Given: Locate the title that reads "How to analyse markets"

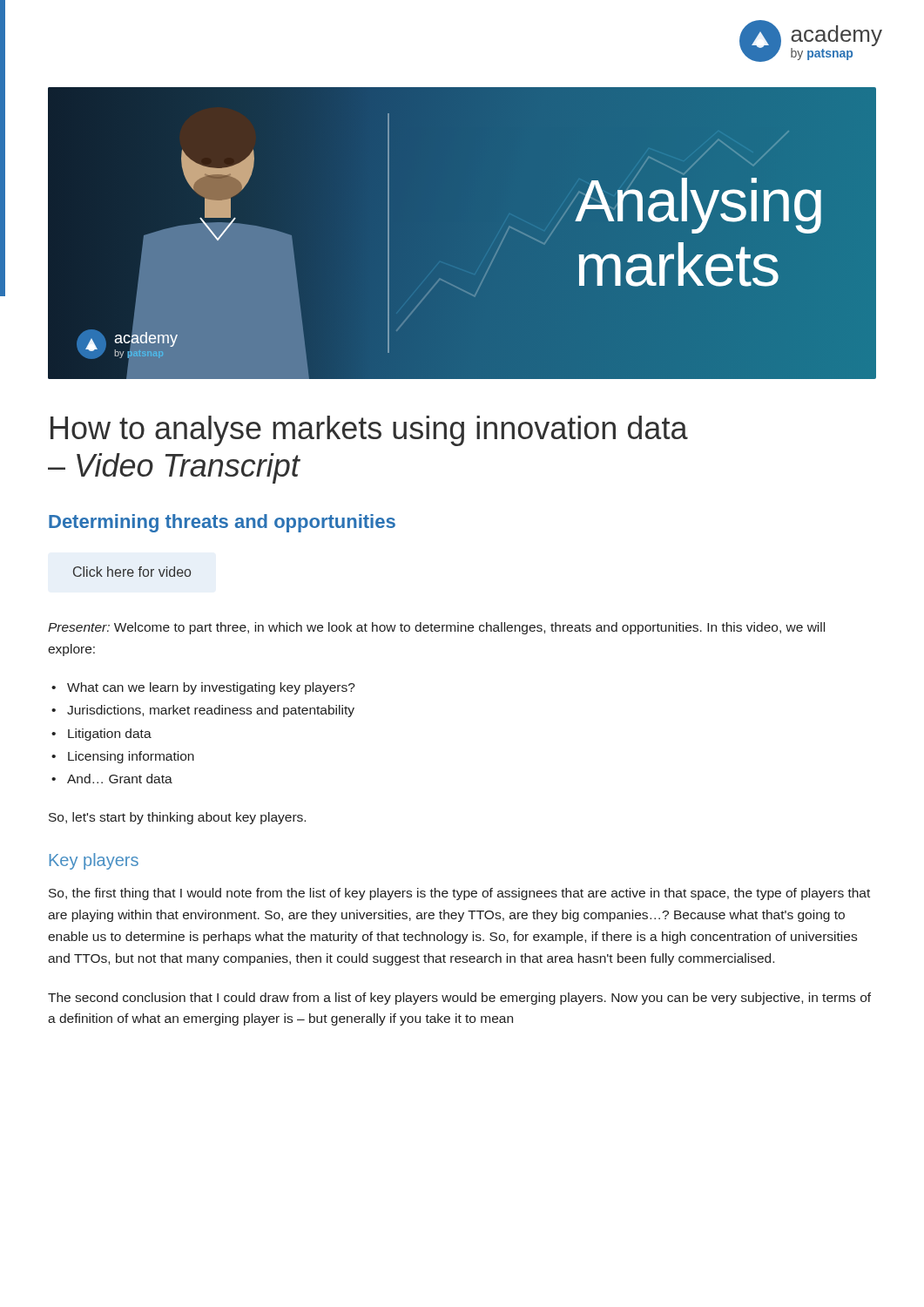Looking at the screenshot, I should (x=462, y=447).
